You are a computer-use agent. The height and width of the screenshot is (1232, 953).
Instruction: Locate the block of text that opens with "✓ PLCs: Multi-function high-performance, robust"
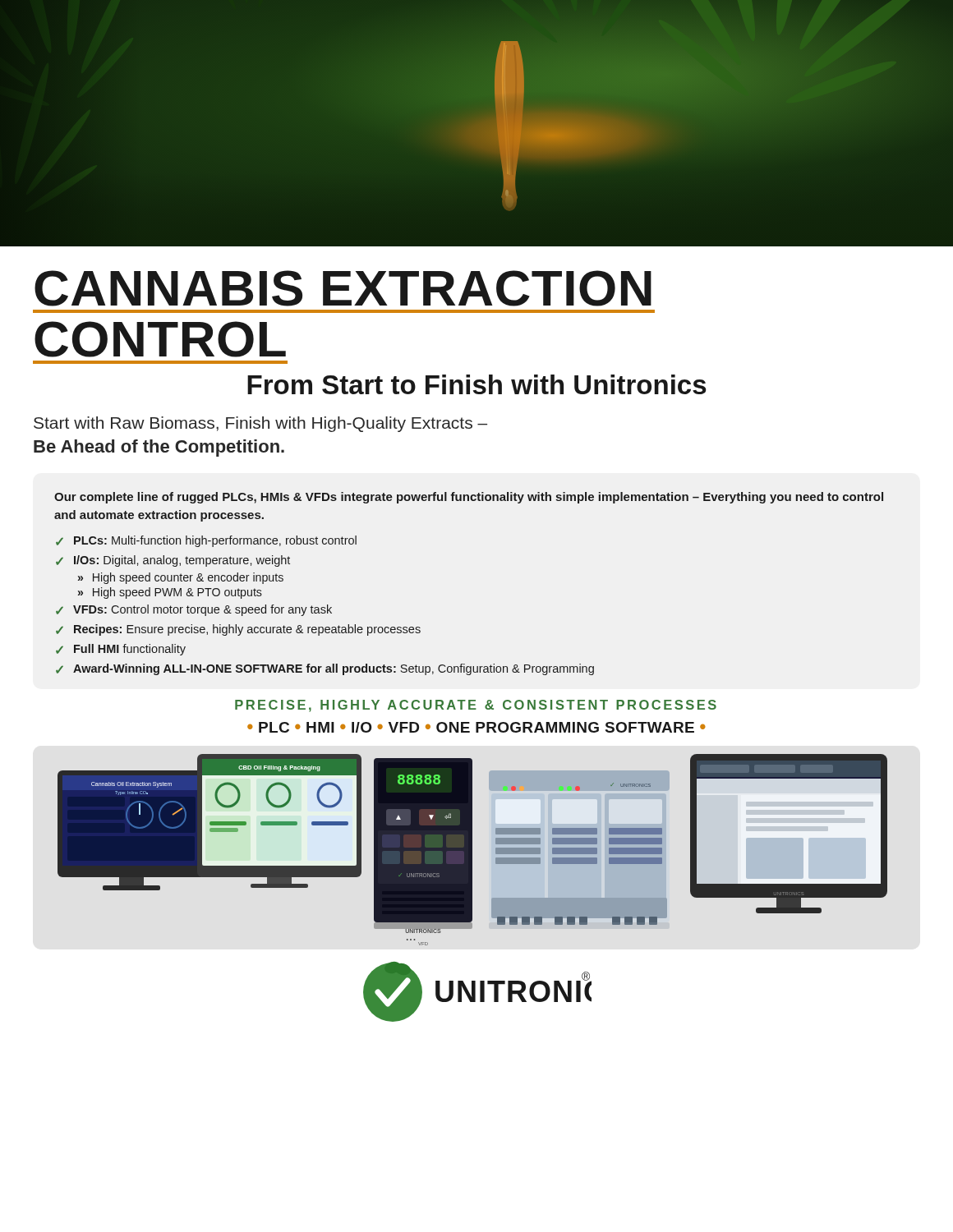click(206, 541)
